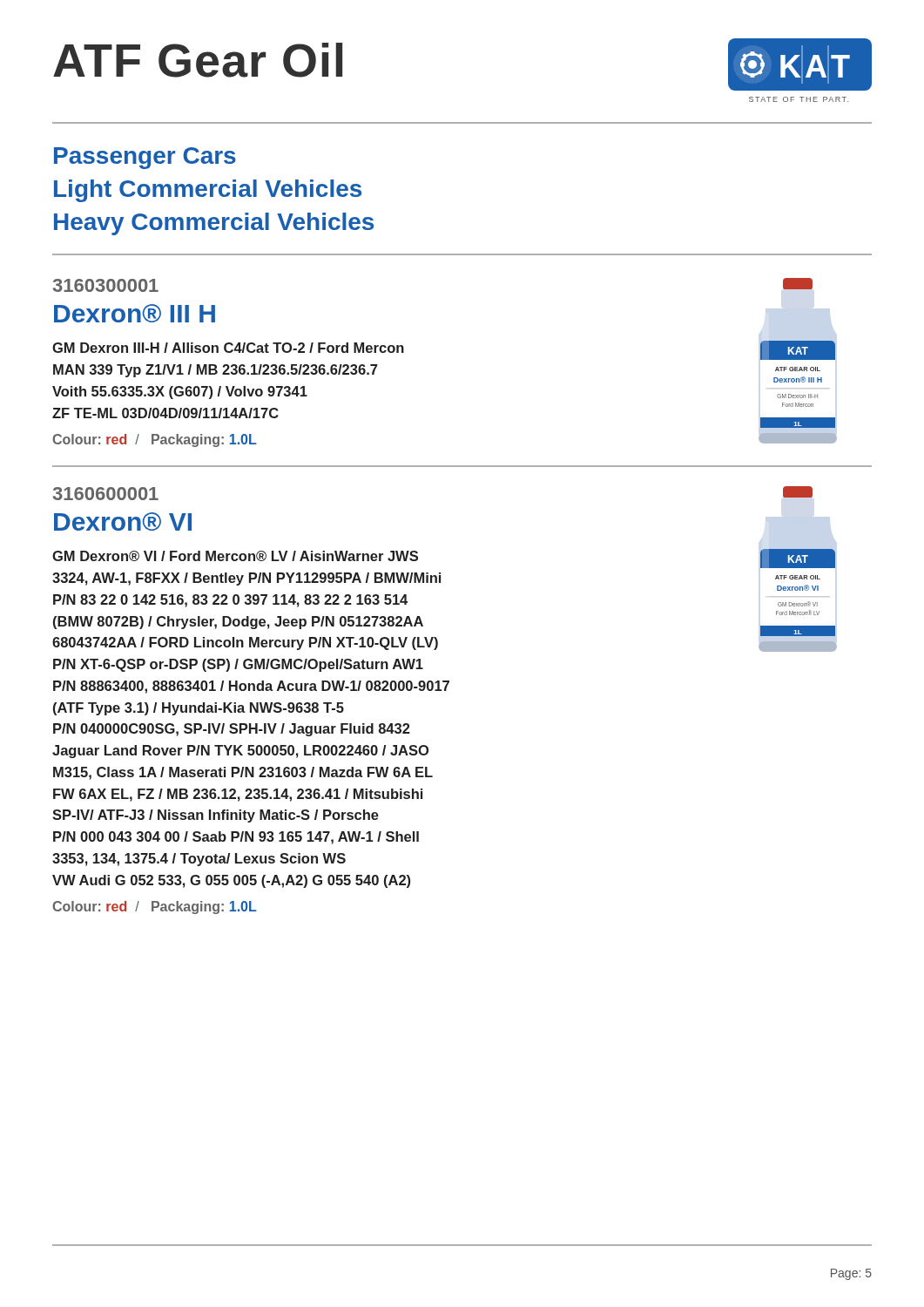
Task: Navigate to the element starting "Dexron® VI"
Action: [x=123, y=521]
